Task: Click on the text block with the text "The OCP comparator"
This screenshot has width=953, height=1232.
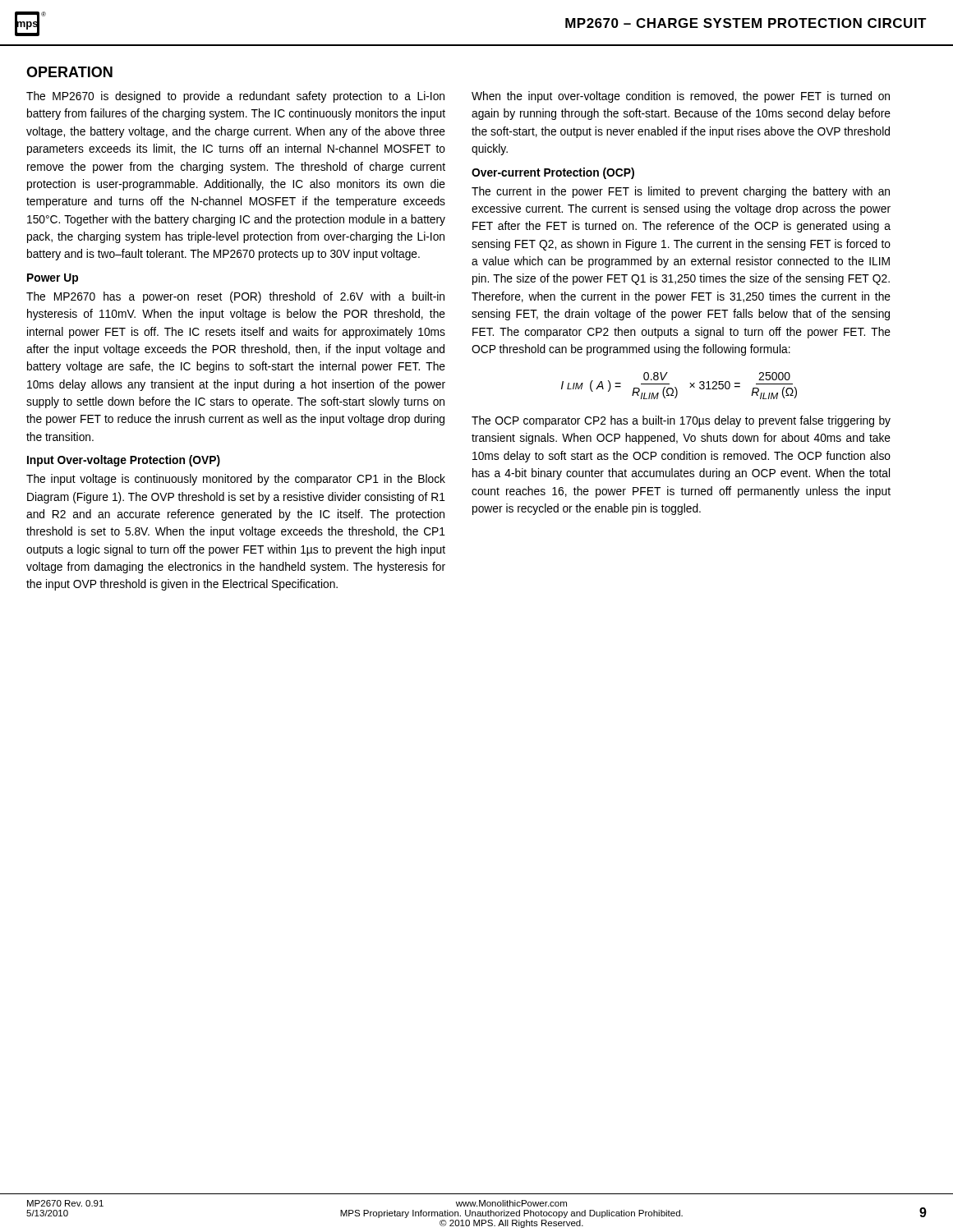Action: pyautogui.click(x=681, y=465)
